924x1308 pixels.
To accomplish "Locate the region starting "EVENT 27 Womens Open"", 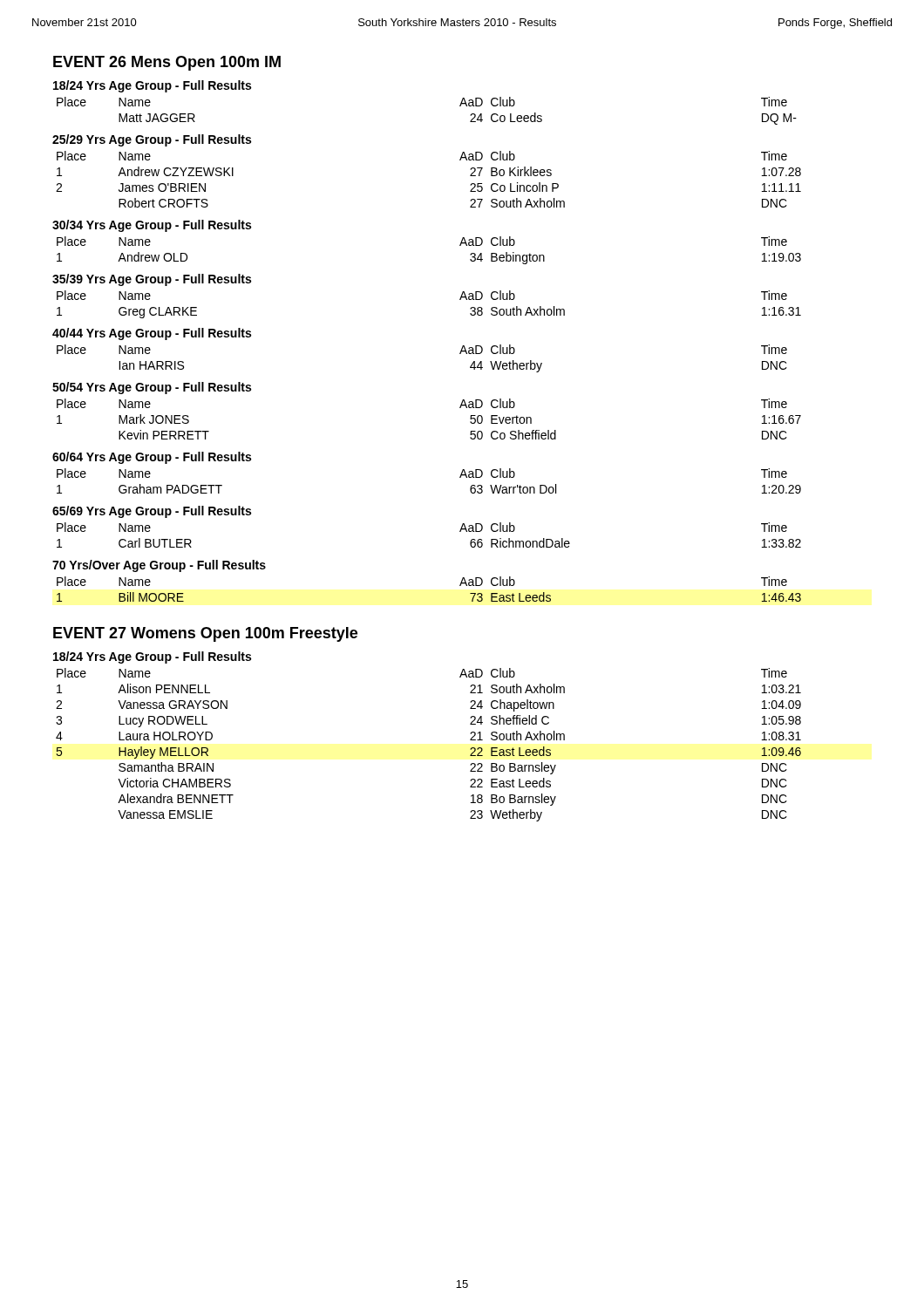I will pos(205,633).
